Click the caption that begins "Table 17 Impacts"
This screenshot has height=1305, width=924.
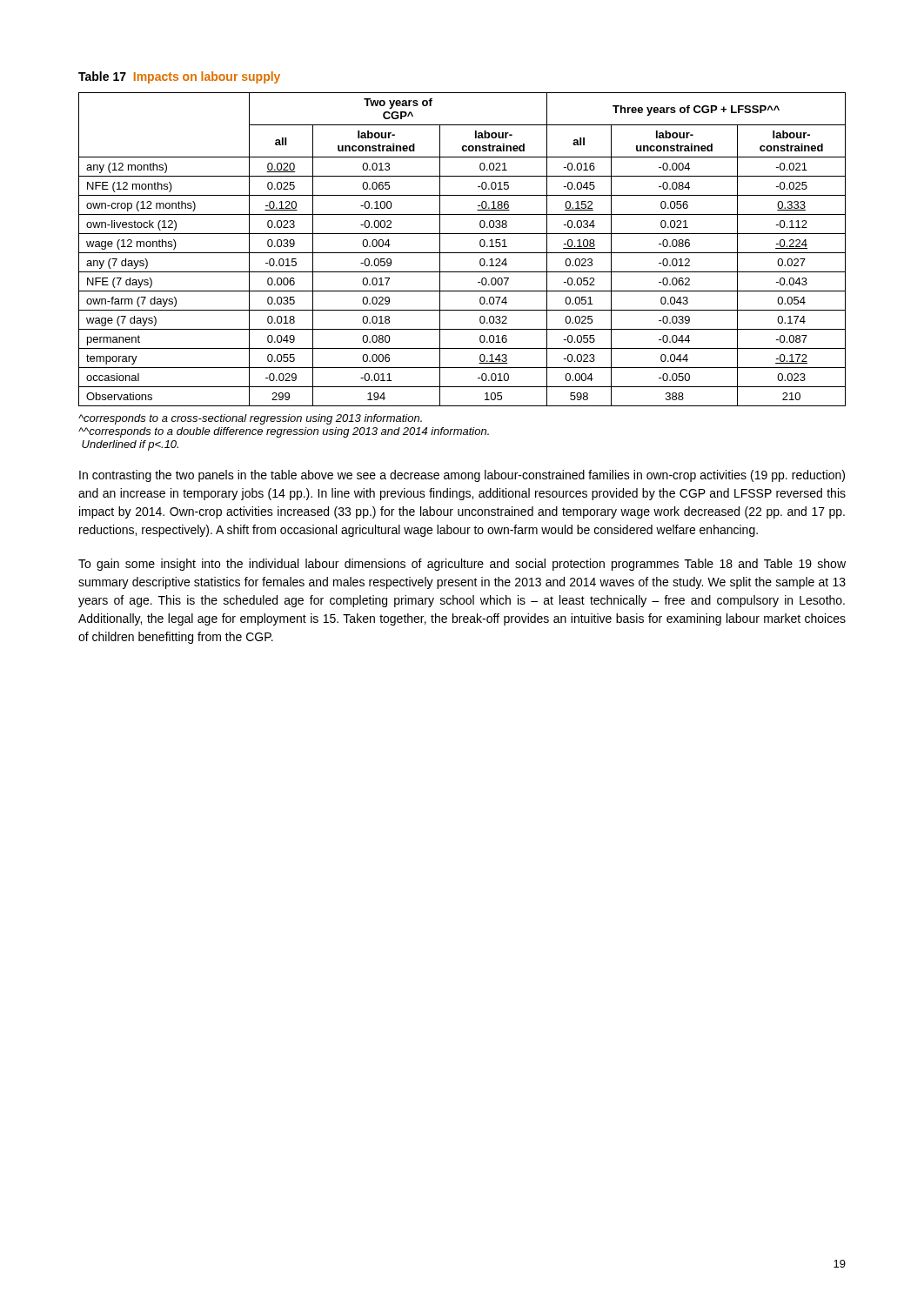(x=179, y=77)
